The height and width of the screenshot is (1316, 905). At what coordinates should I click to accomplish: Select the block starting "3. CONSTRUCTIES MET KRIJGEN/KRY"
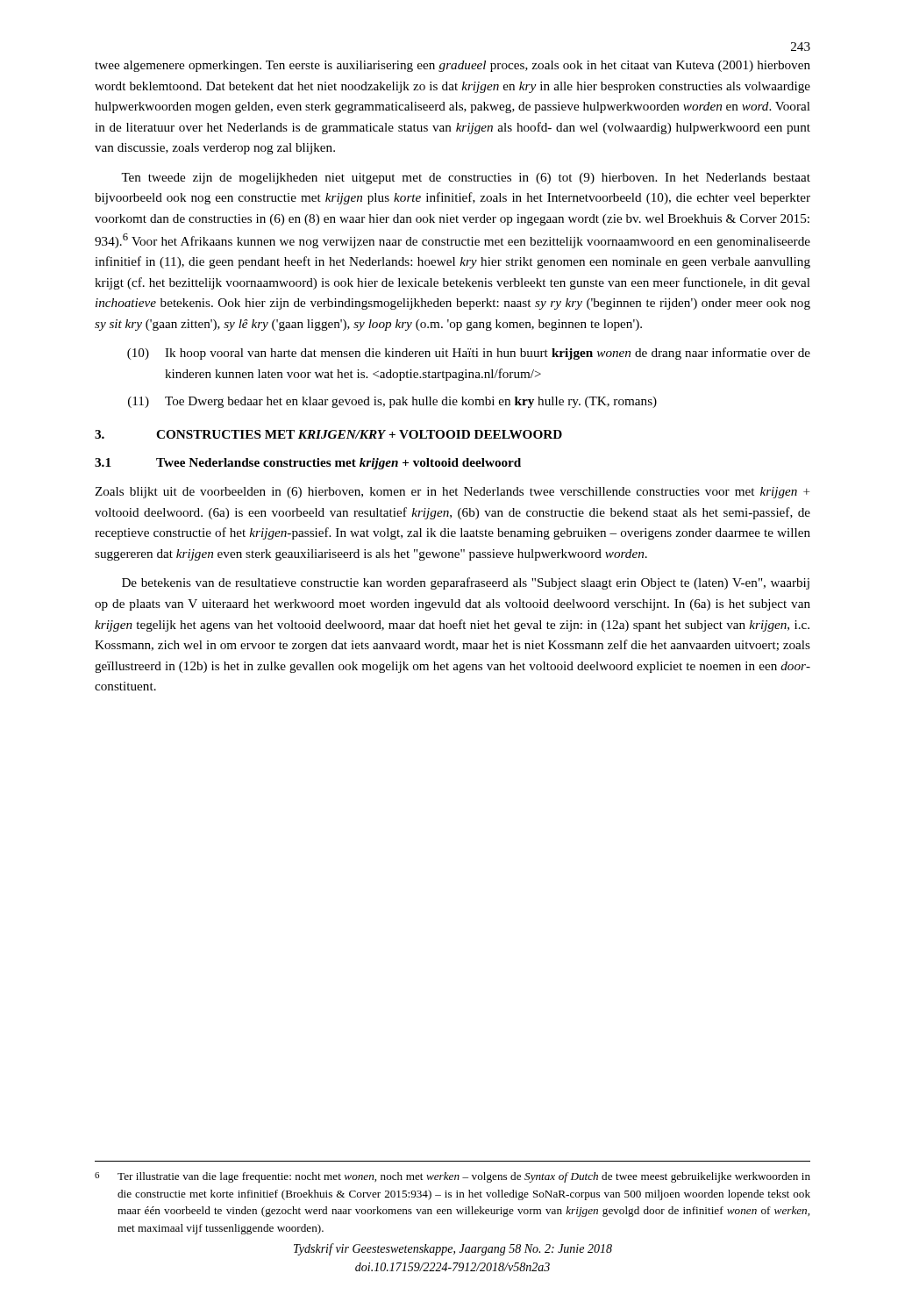[x=329, y=434]
